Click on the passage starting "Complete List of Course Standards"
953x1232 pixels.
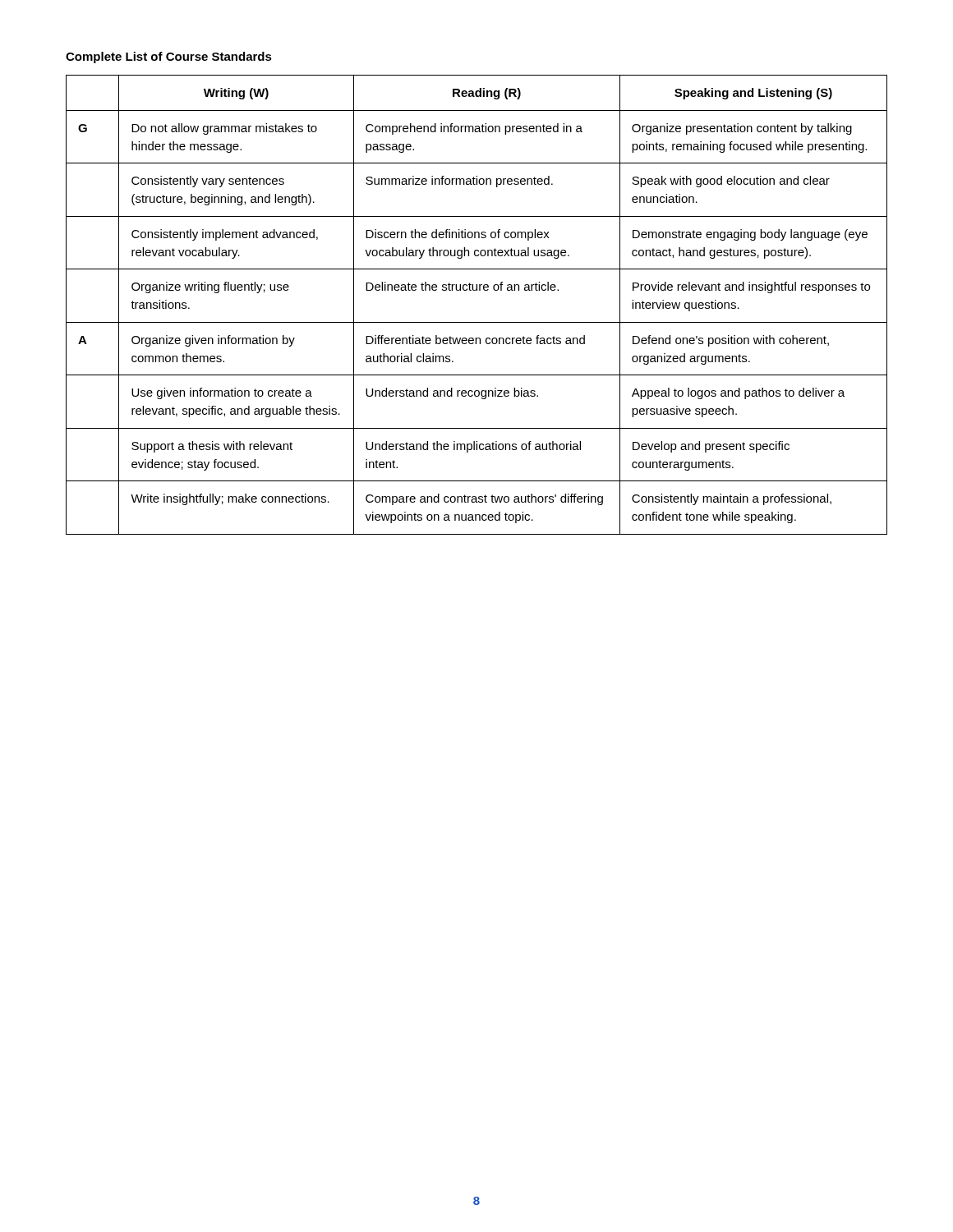point(169,56)
